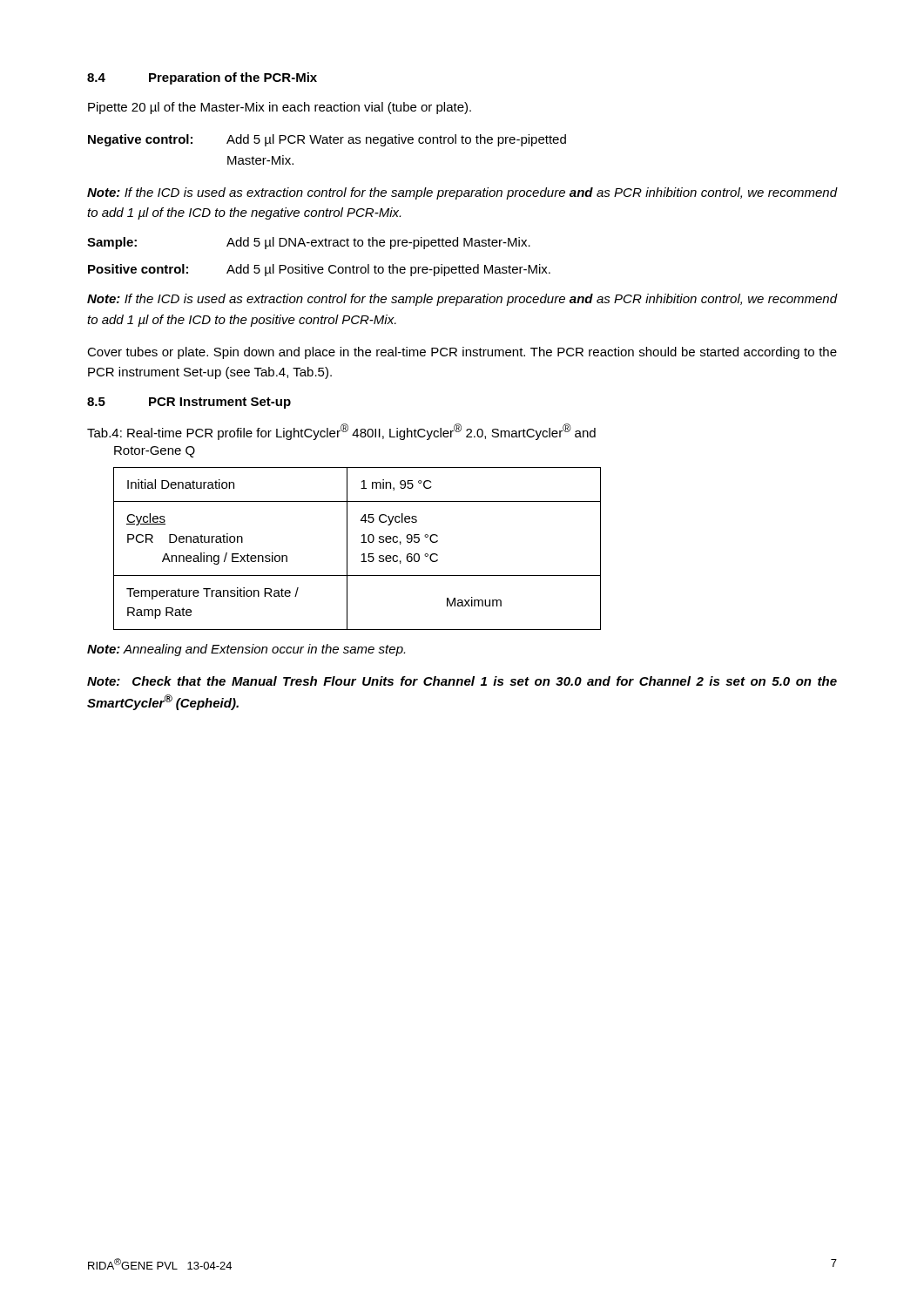Find the table

pos(462,548)
